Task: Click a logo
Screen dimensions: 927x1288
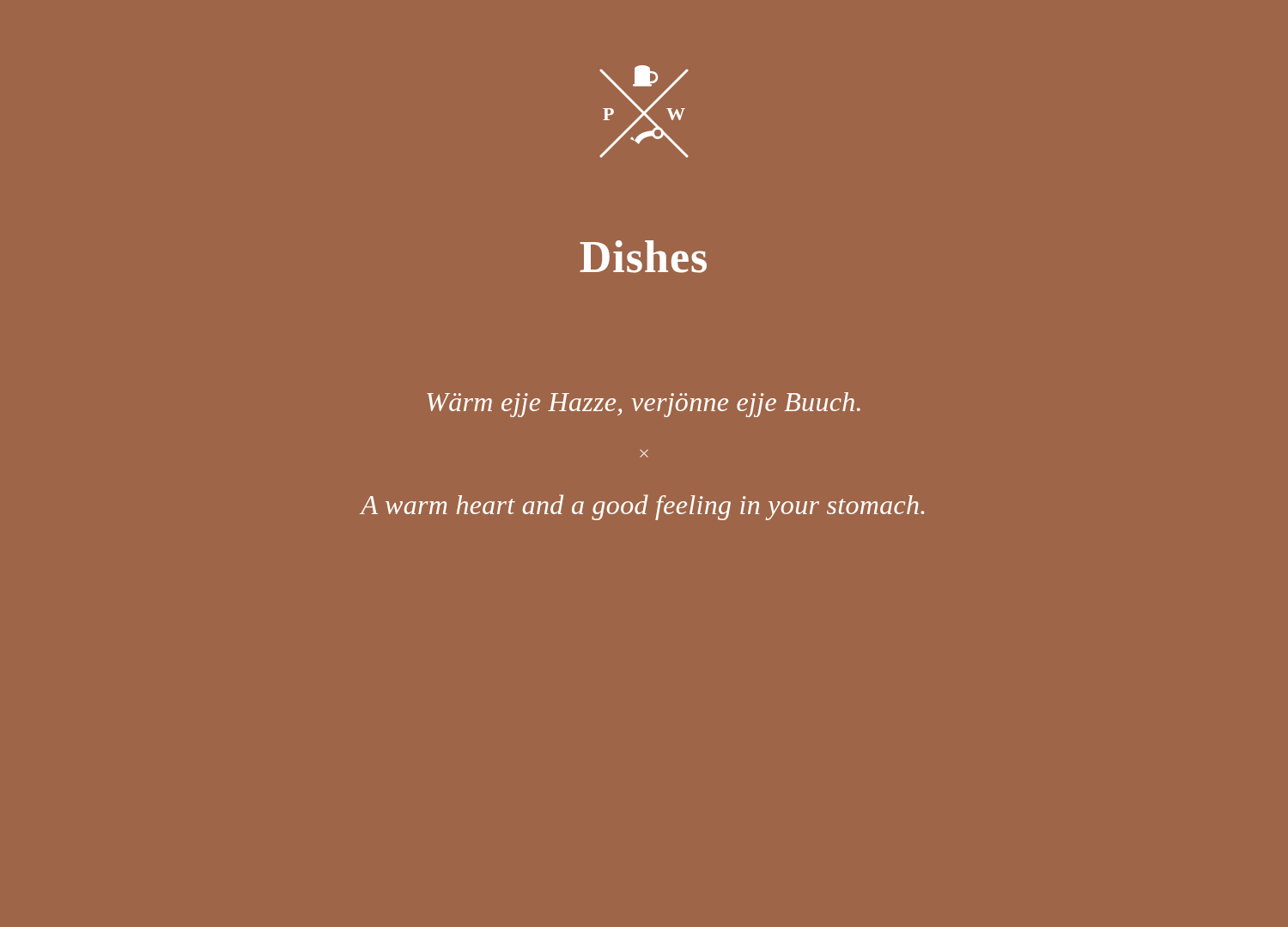Action: tap(644, 113)
